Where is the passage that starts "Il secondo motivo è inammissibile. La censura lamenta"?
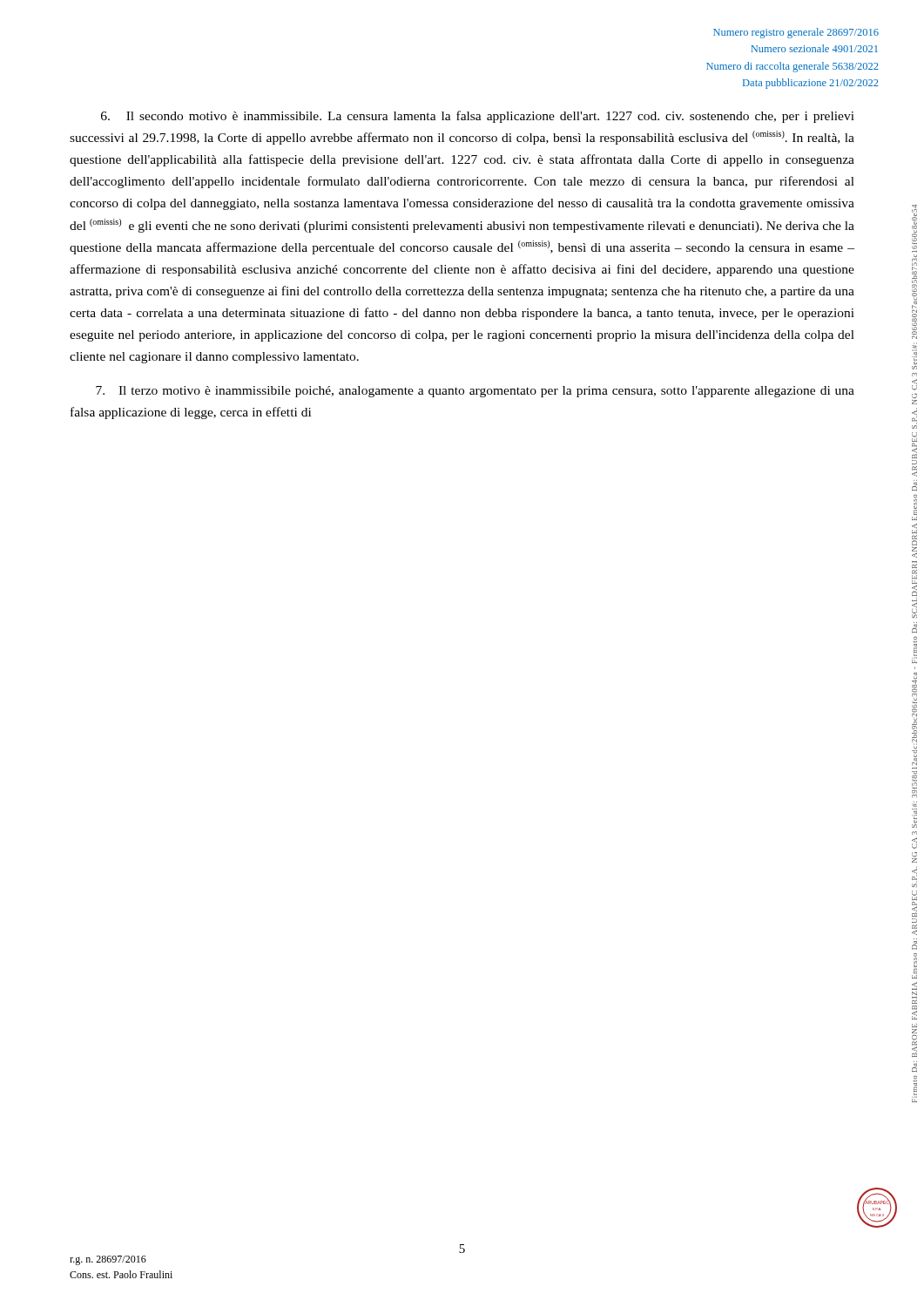Viewport: 924px width, 1307px height. (462, 236)
